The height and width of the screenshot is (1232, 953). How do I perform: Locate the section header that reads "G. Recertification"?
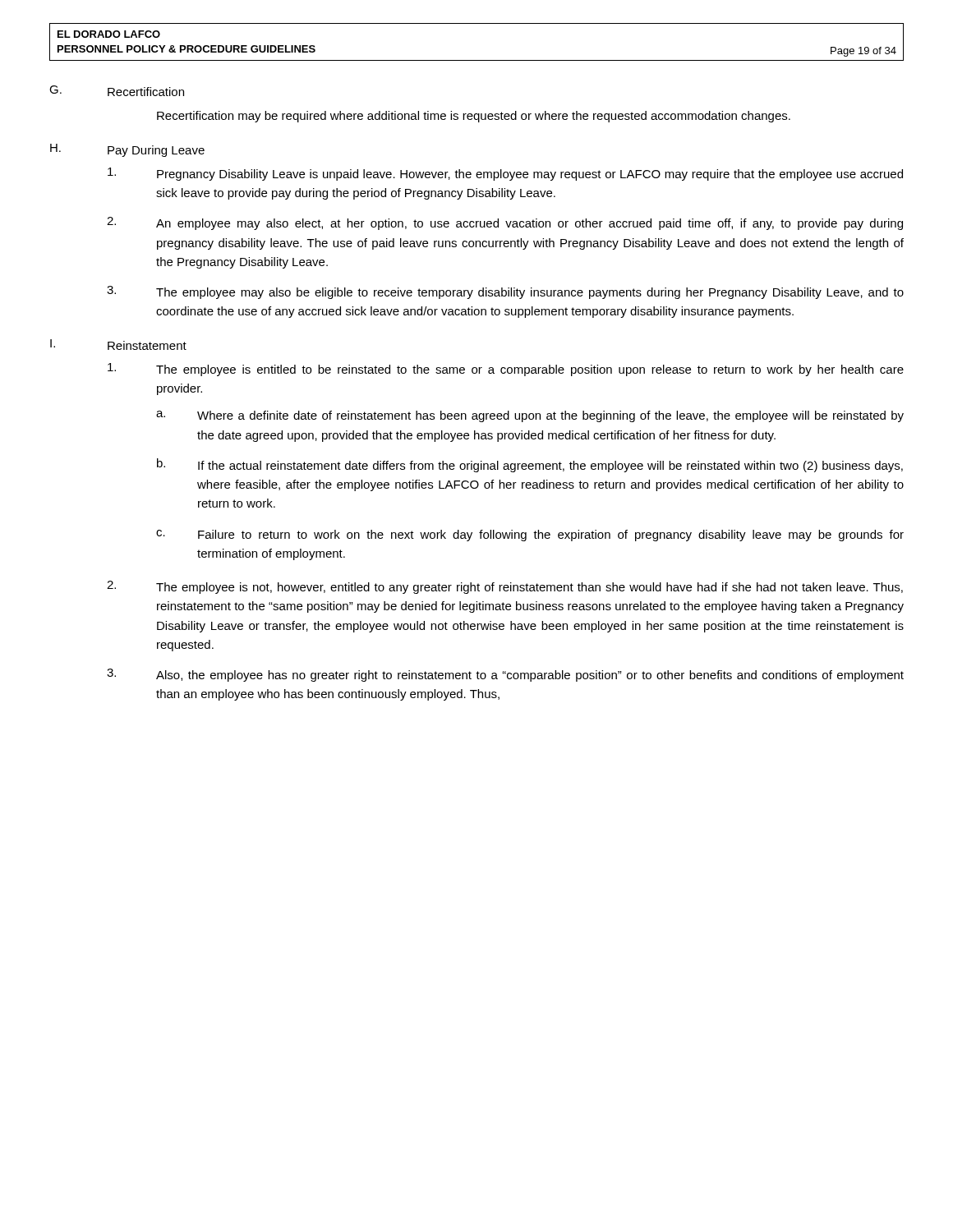click(x=117, y=91)
